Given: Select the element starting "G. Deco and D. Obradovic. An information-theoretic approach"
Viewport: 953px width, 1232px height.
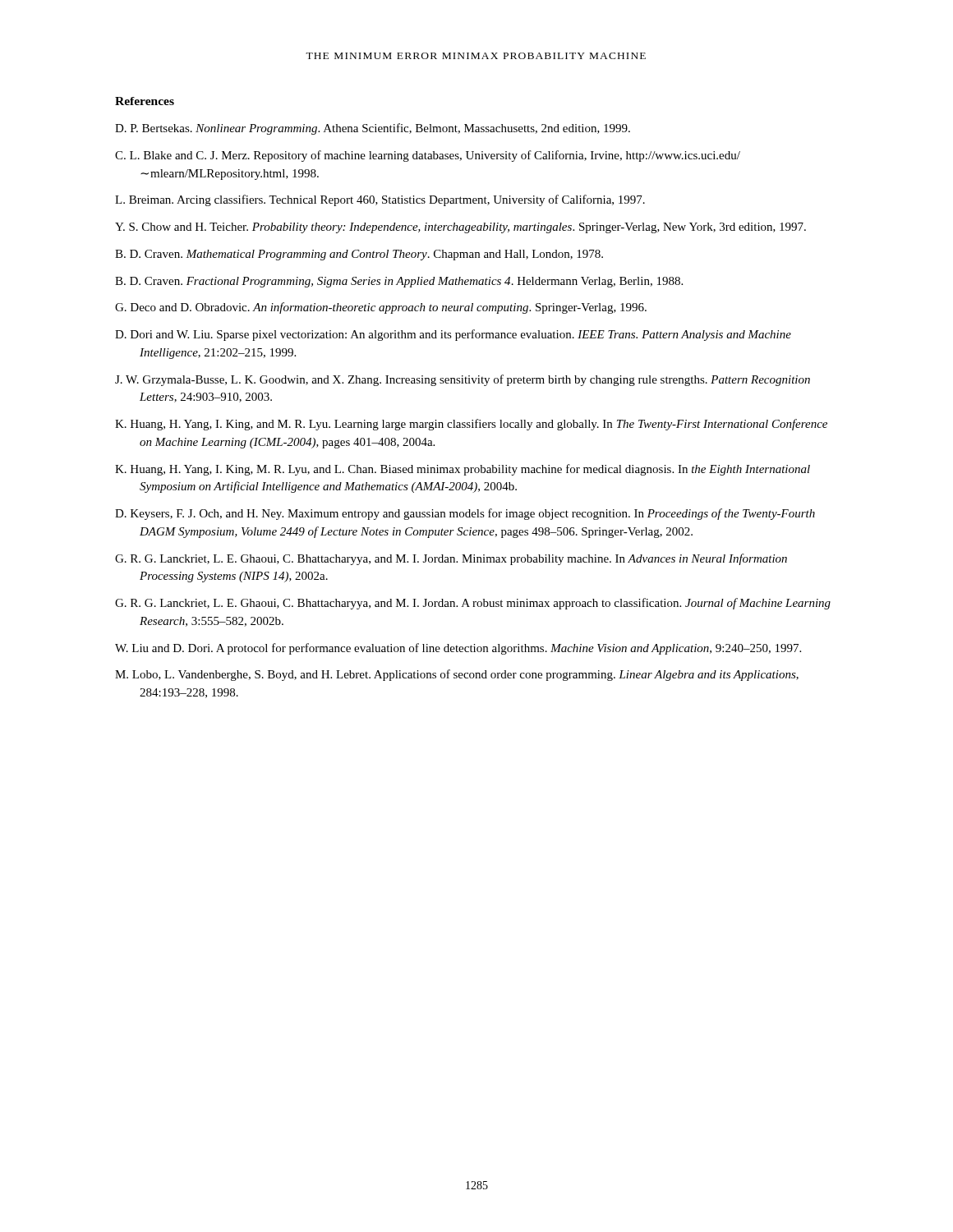Looking at the screenshot, I should click(381, 308).
